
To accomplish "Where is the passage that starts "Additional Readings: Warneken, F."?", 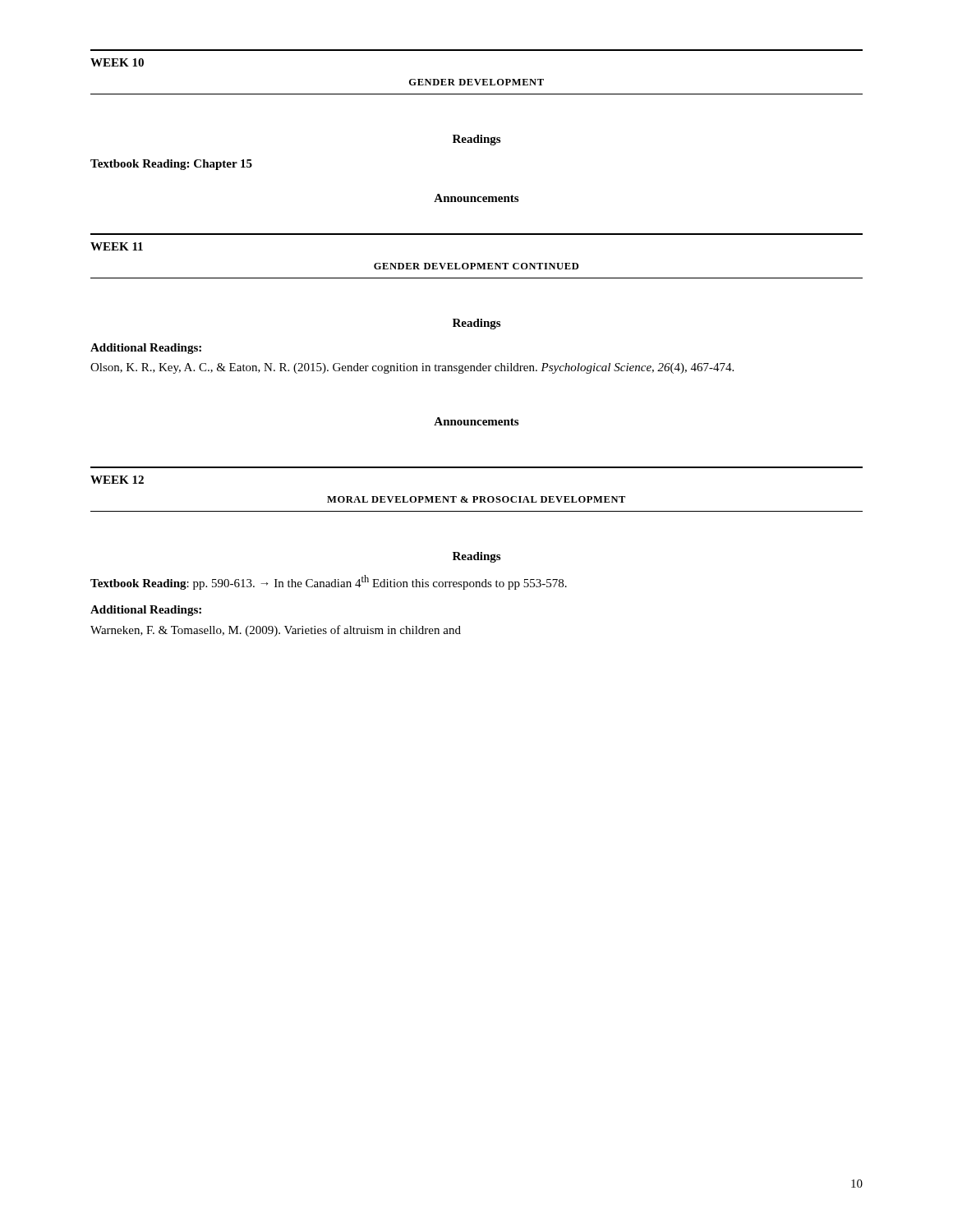I will coord(146,611).
